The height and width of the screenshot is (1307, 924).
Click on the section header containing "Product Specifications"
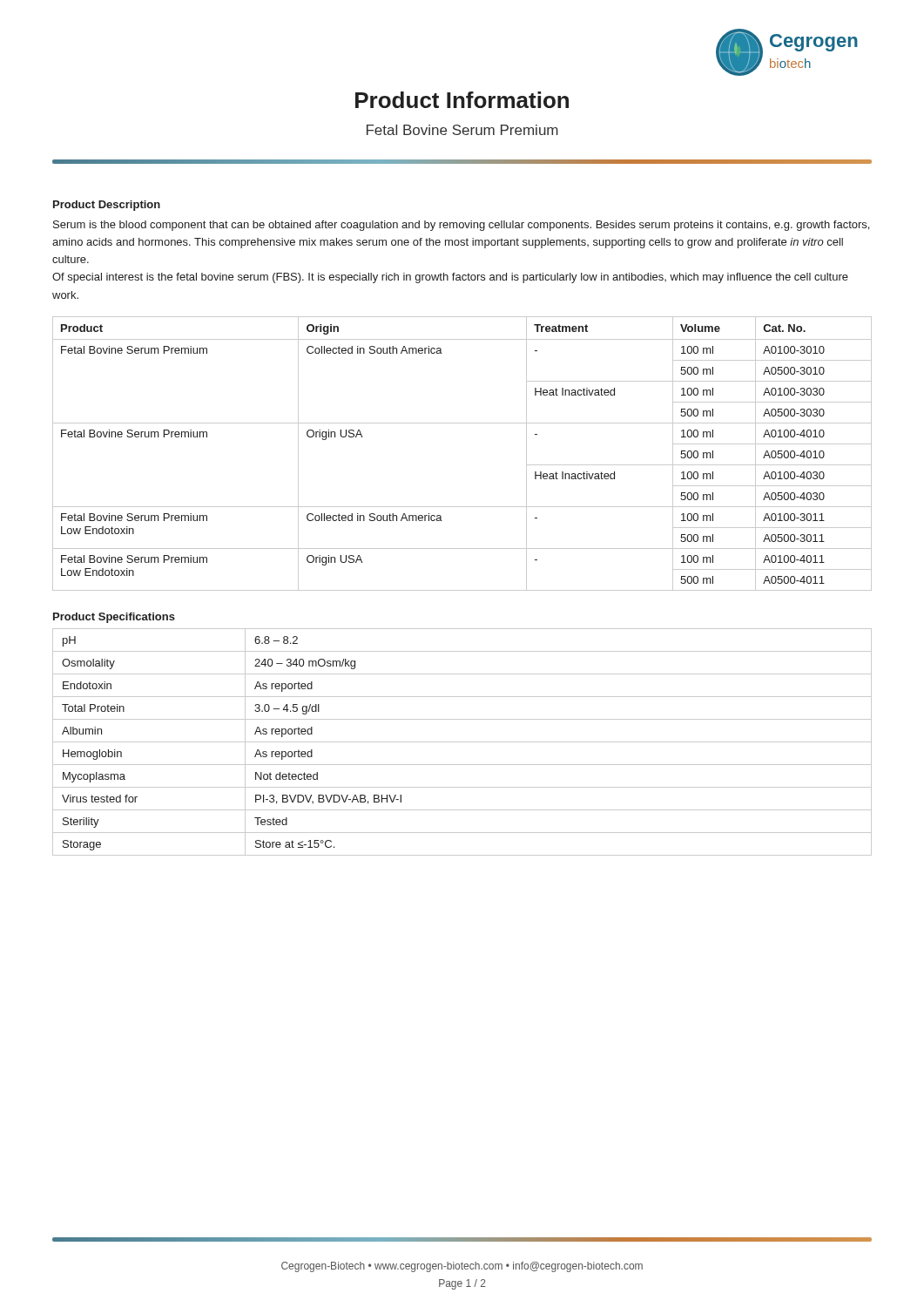pyautogui.click(x=114, y=616)
